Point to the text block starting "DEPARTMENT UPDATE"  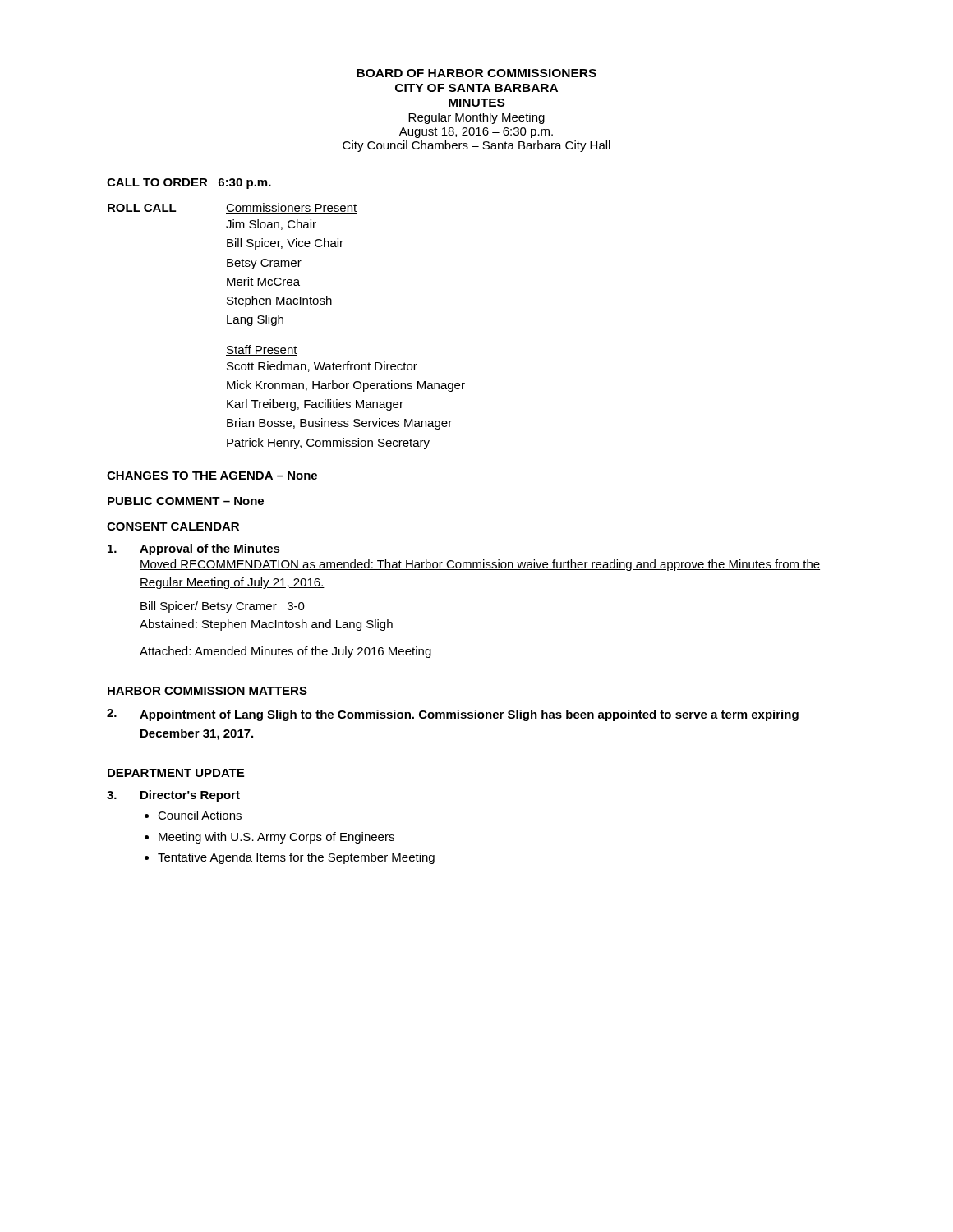(176, 773)
